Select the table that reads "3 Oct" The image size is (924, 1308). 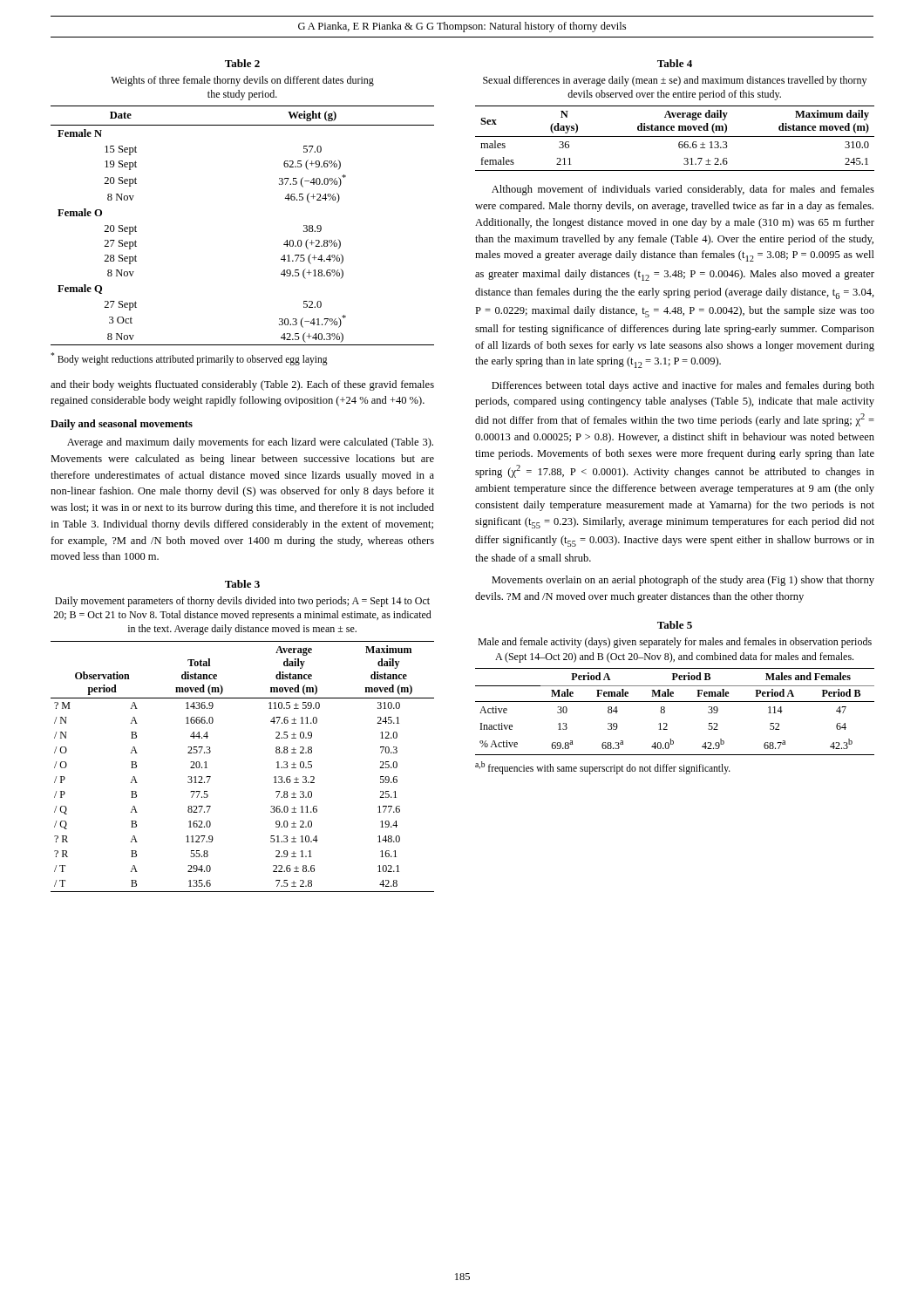[x=242, y=225]
